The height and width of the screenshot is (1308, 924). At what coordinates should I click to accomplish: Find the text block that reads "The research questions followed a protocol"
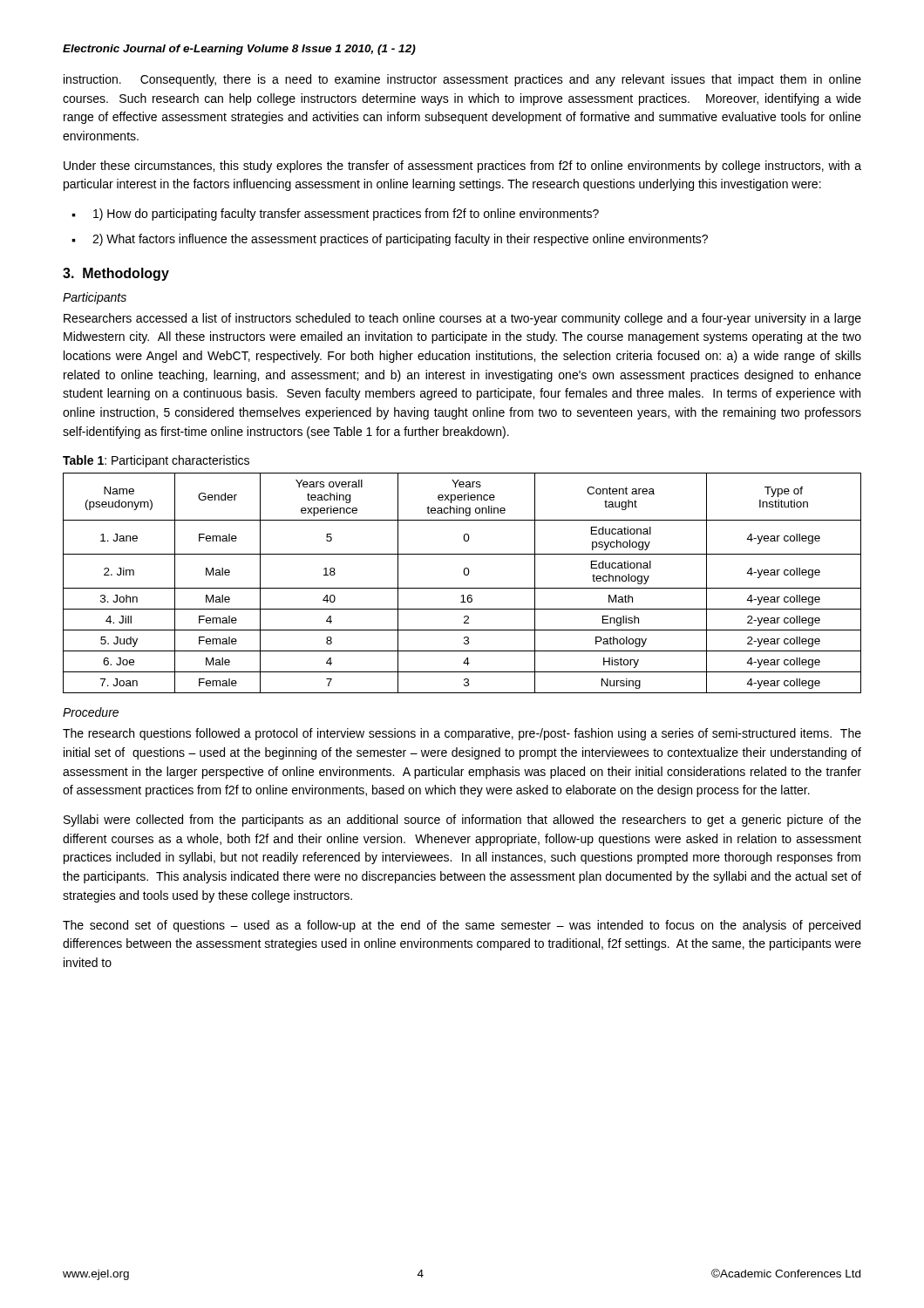[x=462, y=762]
